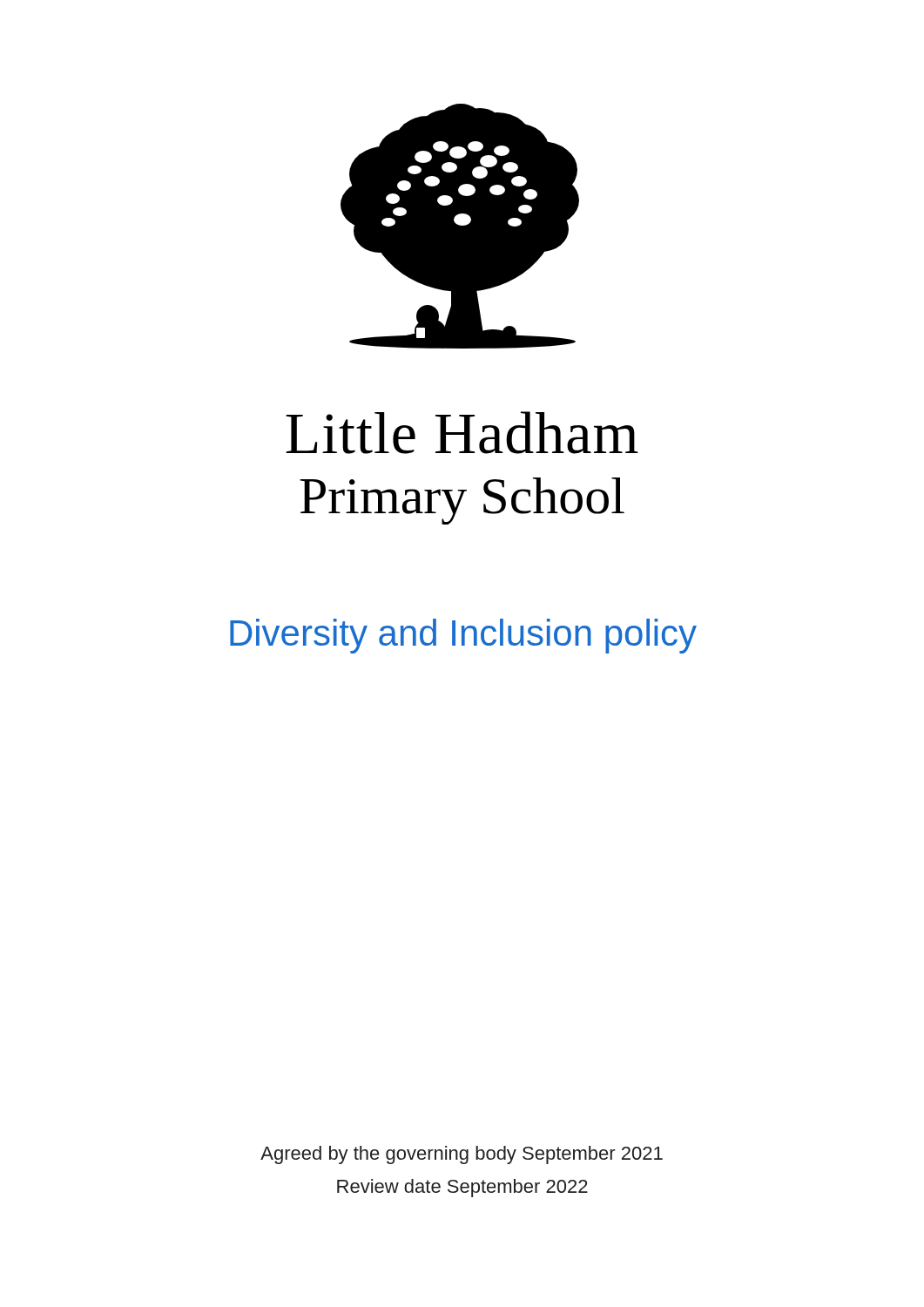The height and width of the screenshot is (1307, 924).
Task: Find the logo
Action: [462, 228]
